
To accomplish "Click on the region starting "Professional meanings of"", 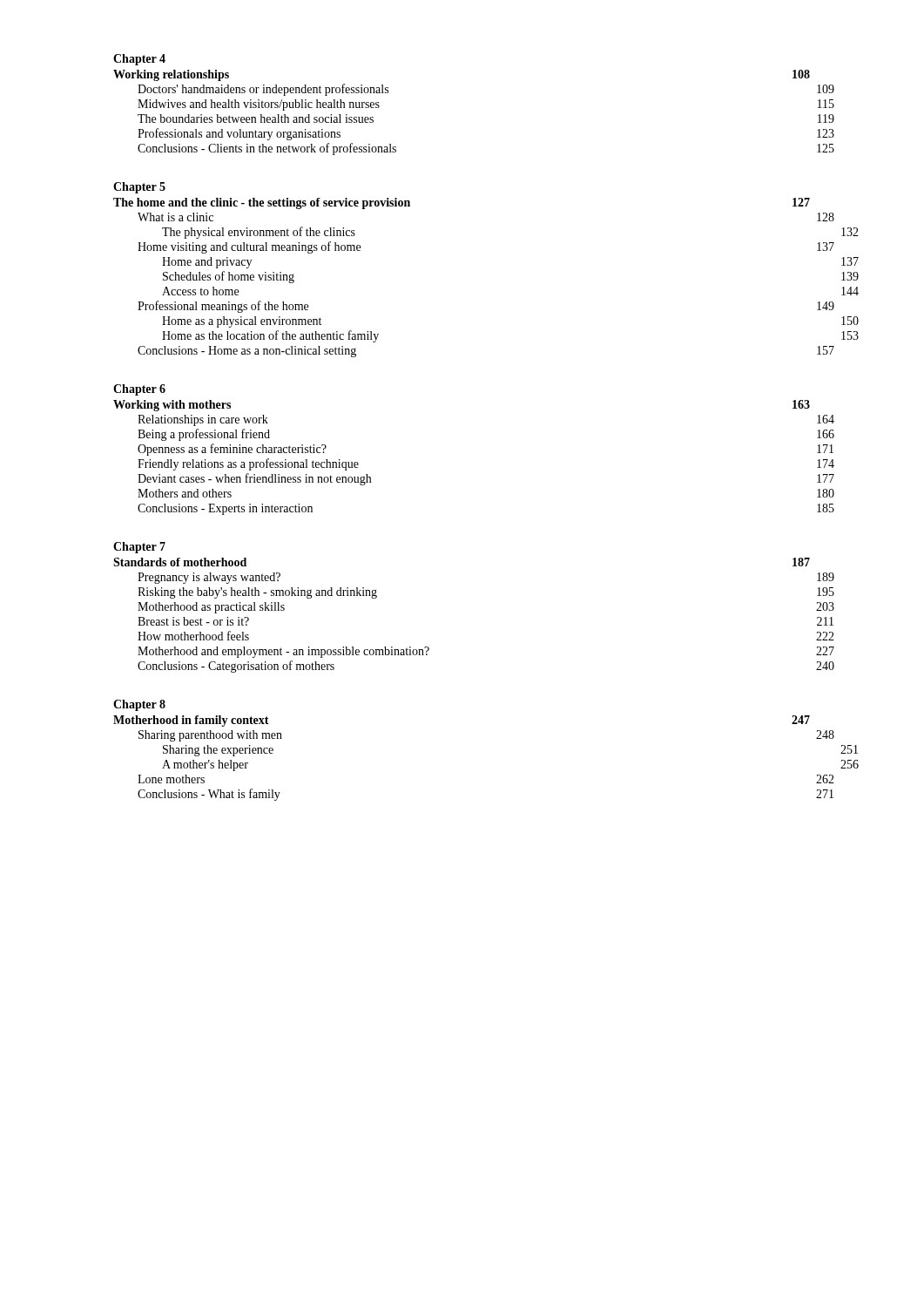I will [x=232, y=306].
